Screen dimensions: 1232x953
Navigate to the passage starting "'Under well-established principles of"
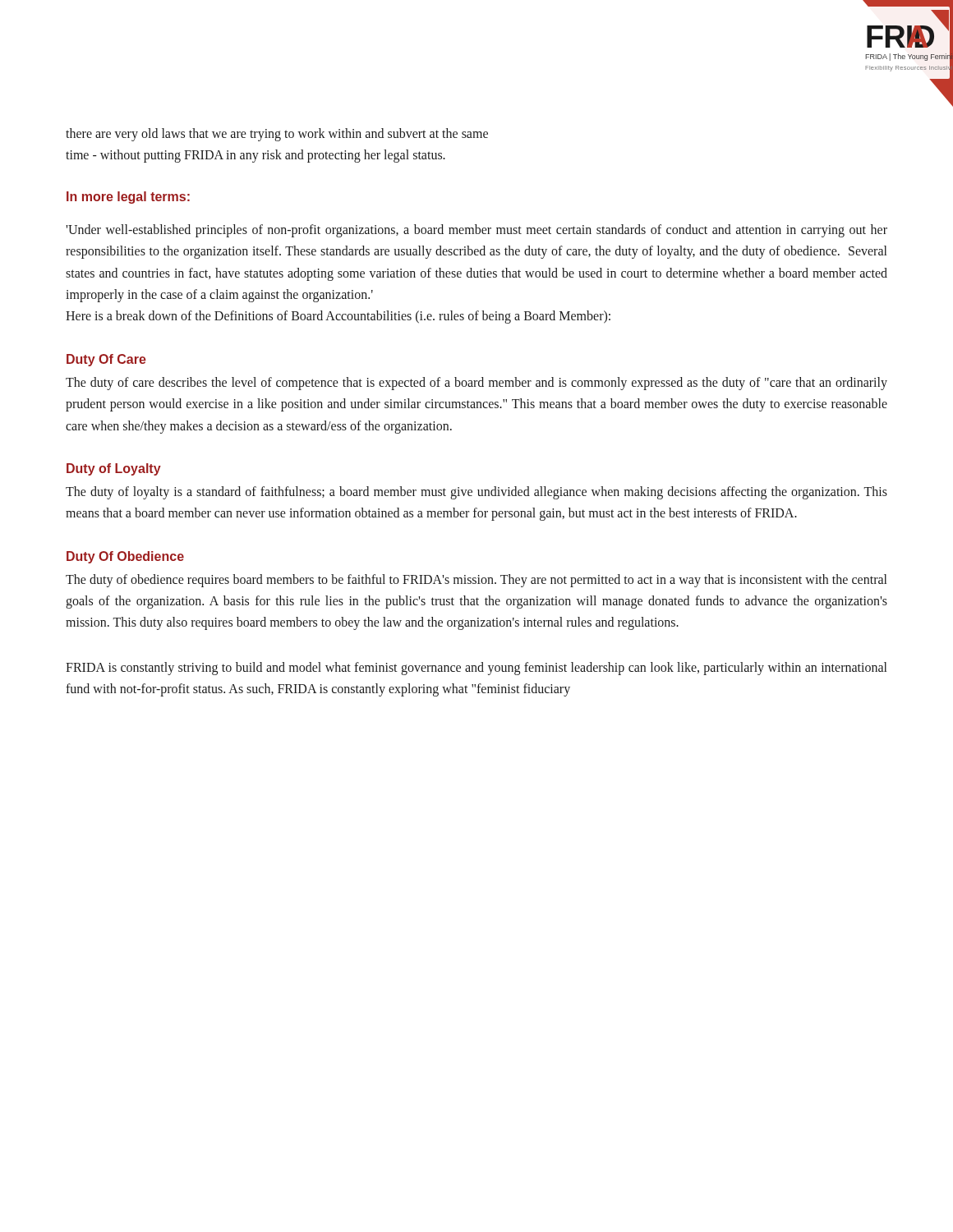click(x=476, y=262)
